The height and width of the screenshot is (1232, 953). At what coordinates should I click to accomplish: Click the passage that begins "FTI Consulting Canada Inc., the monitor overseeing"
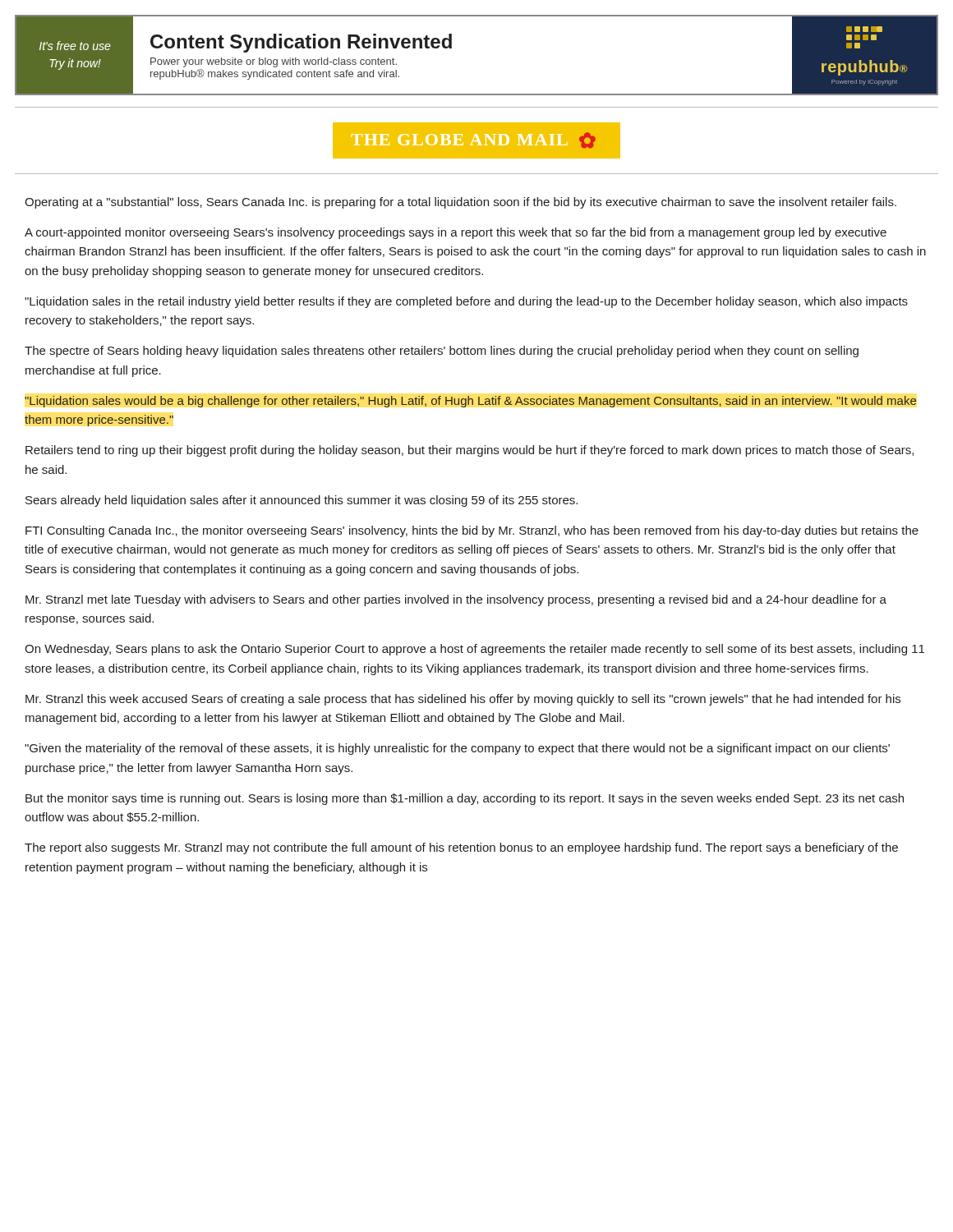pos(476,550)
